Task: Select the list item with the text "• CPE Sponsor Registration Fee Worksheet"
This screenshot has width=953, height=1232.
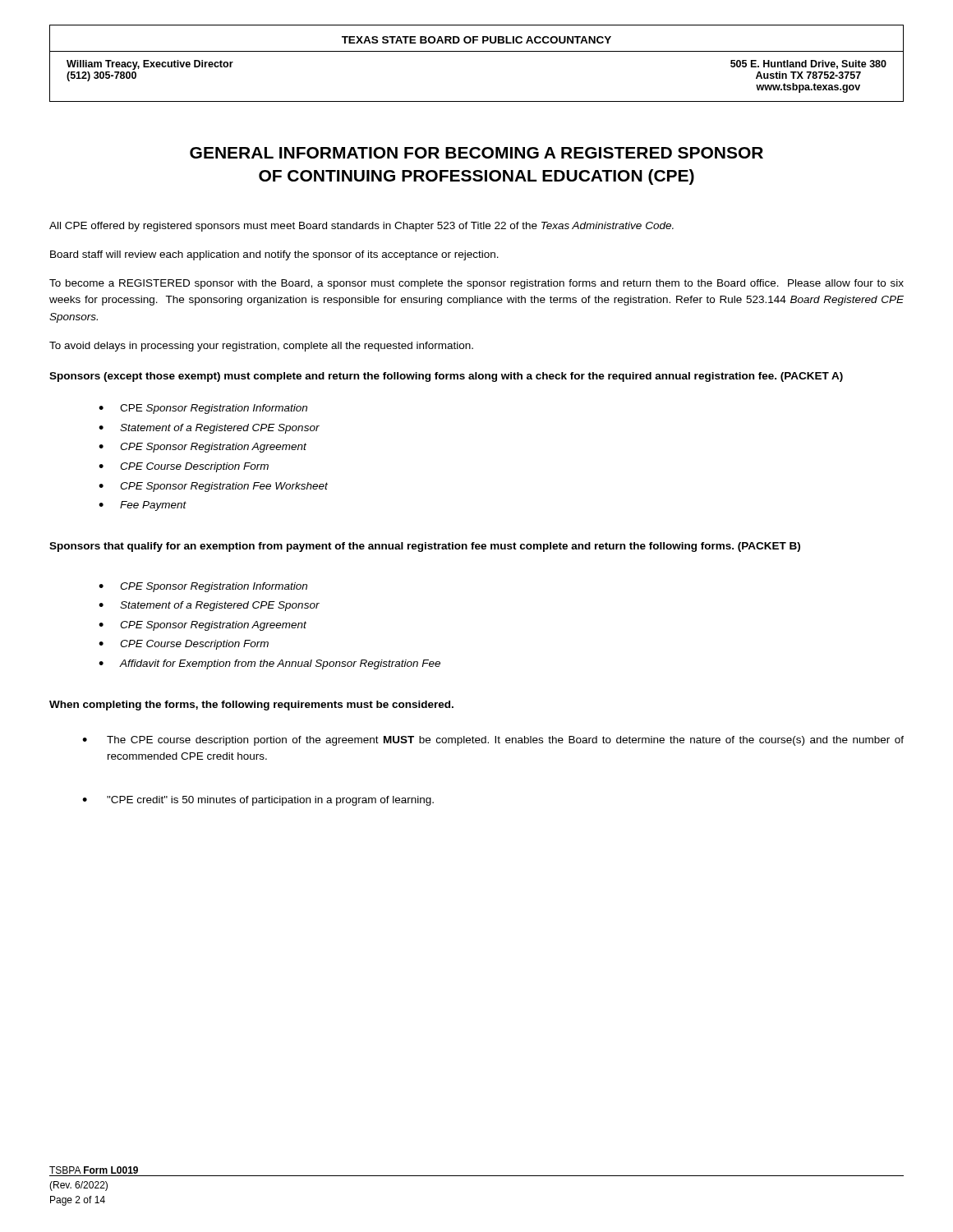Action: [x=213, y=487]
